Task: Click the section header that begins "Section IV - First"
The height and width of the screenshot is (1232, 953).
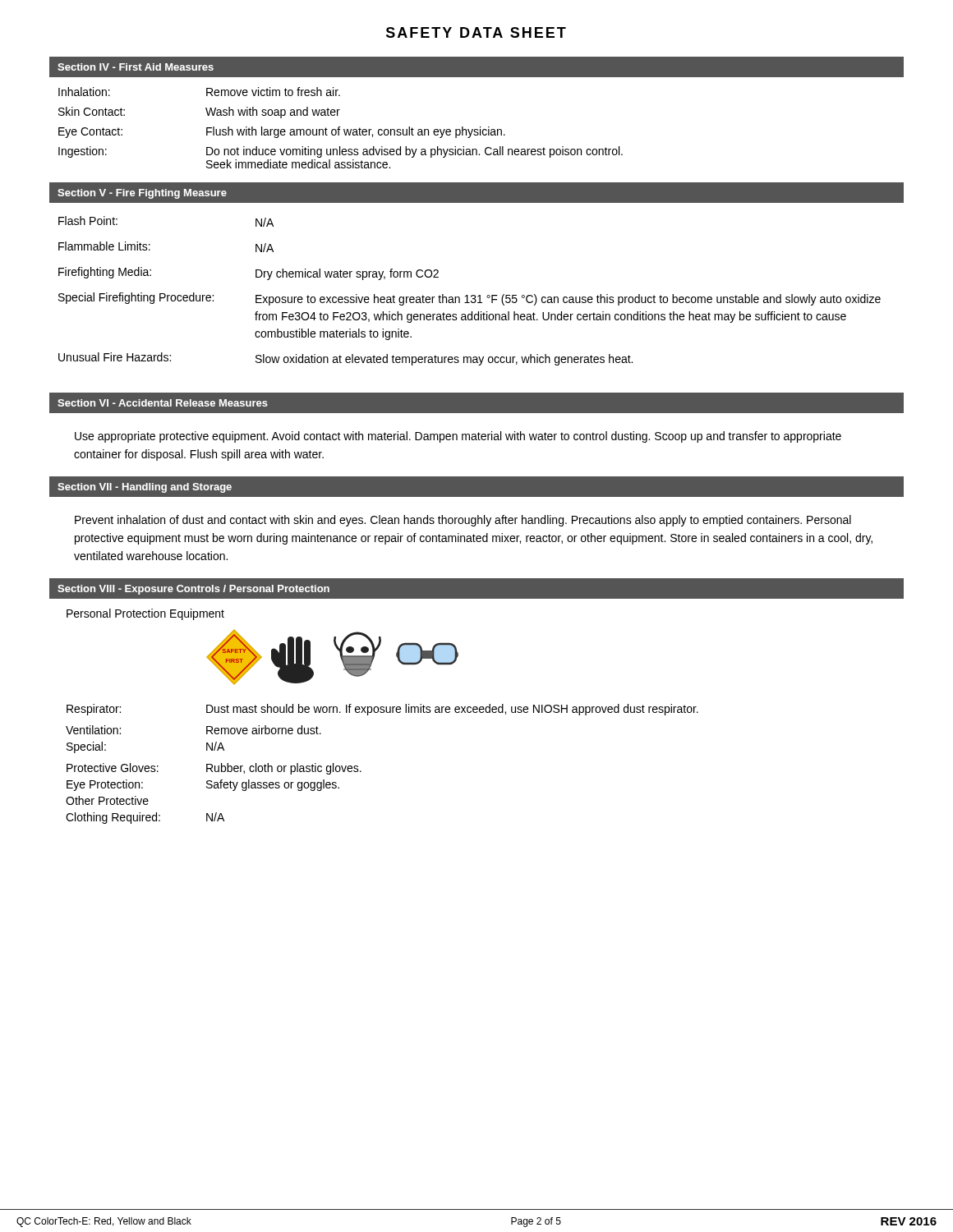Action: (x=136, y=67)
